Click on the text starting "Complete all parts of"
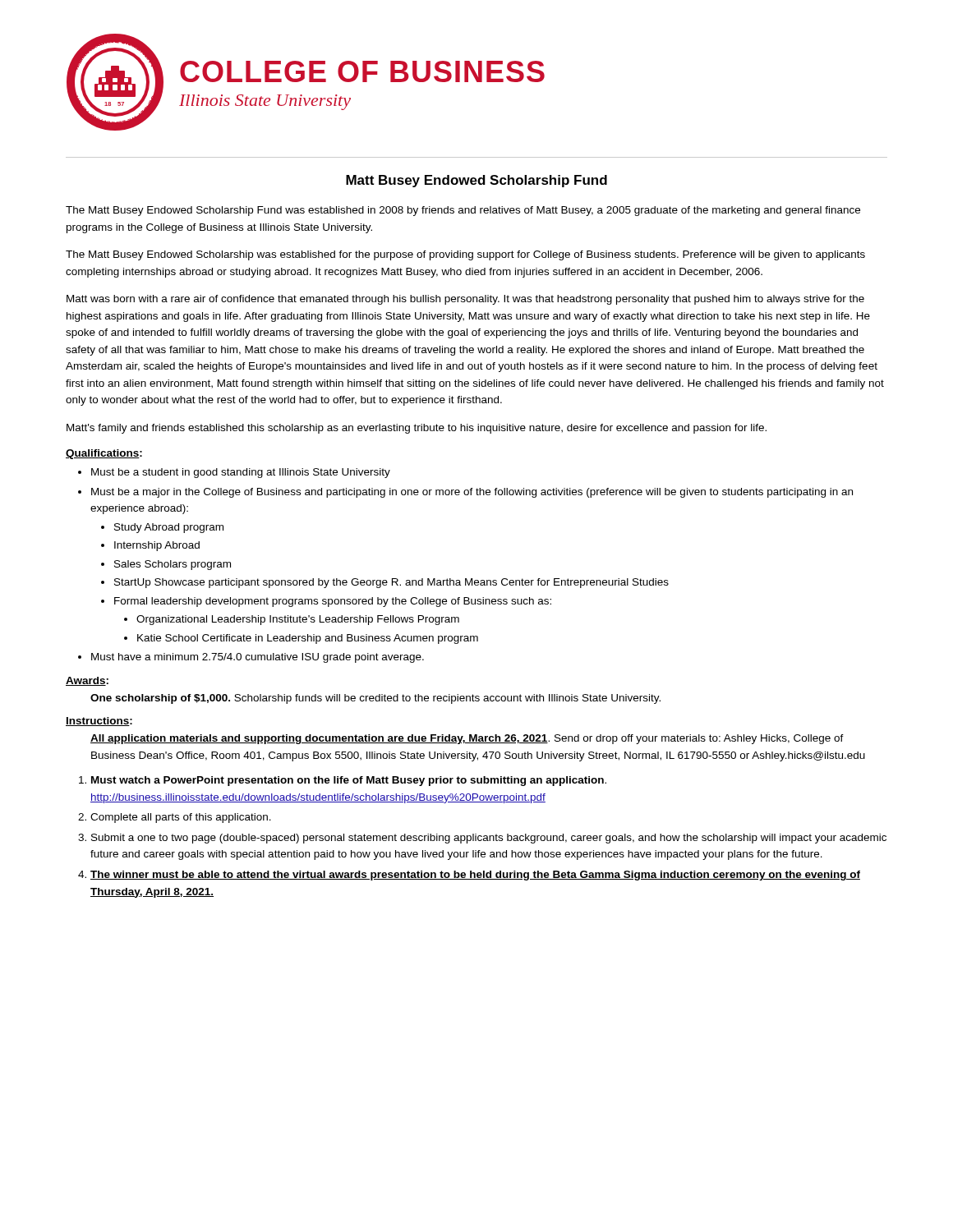953x1232 pixels. 181,817
